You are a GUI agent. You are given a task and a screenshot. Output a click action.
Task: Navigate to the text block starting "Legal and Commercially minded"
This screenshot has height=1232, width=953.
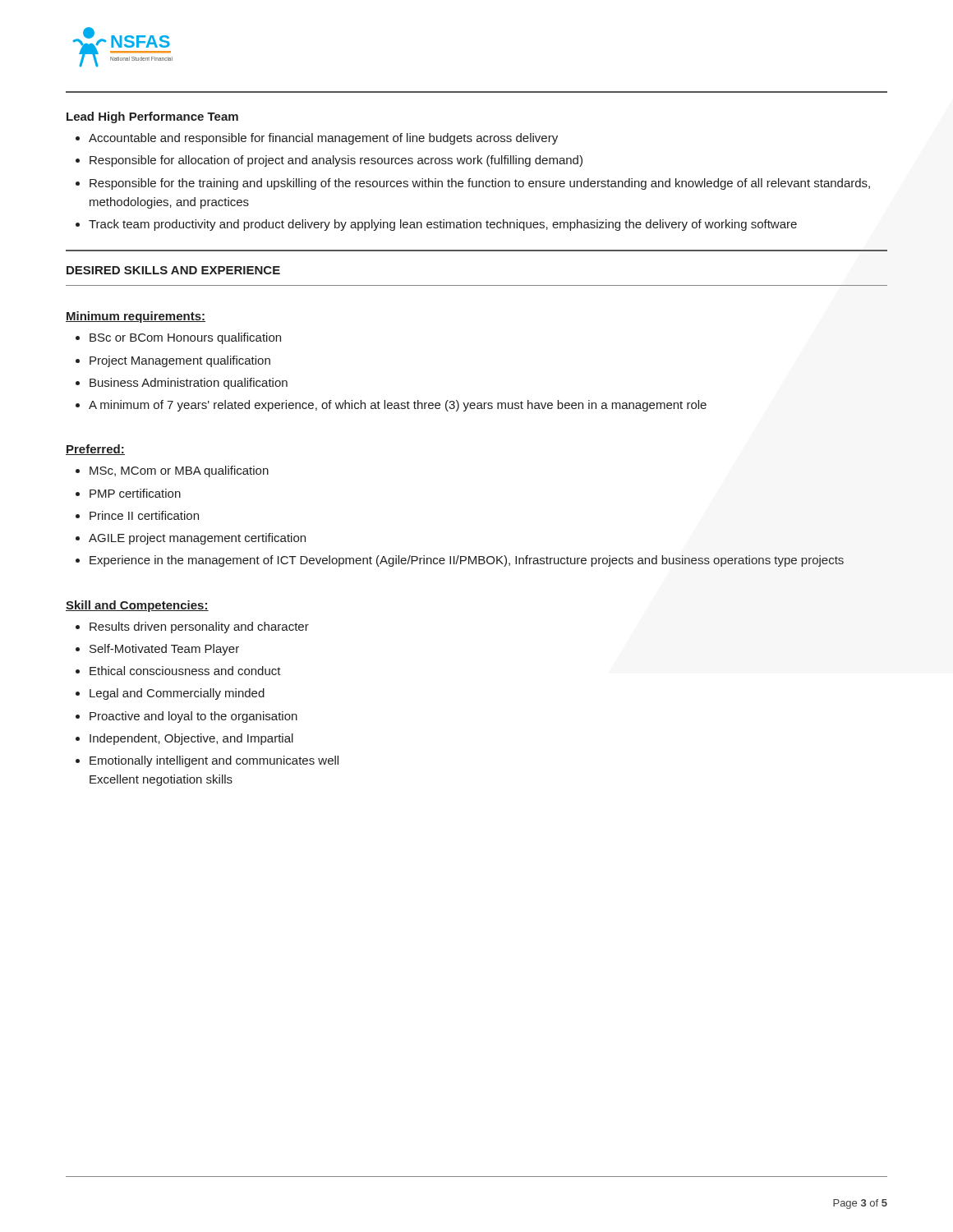(177, 693)
